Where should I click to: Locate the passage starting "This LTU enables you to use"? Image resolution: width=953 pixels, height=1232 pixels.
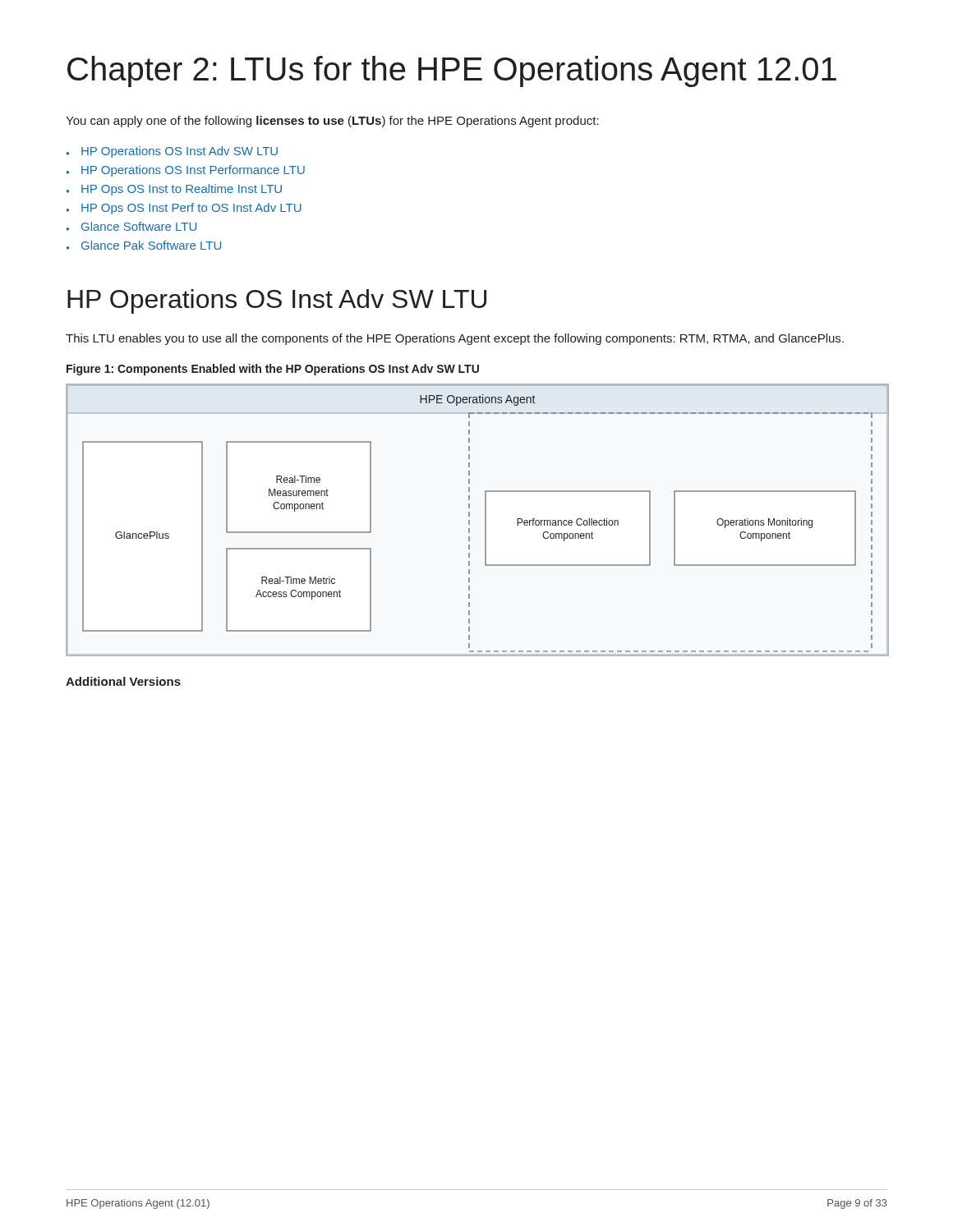(x=476, y=339)
